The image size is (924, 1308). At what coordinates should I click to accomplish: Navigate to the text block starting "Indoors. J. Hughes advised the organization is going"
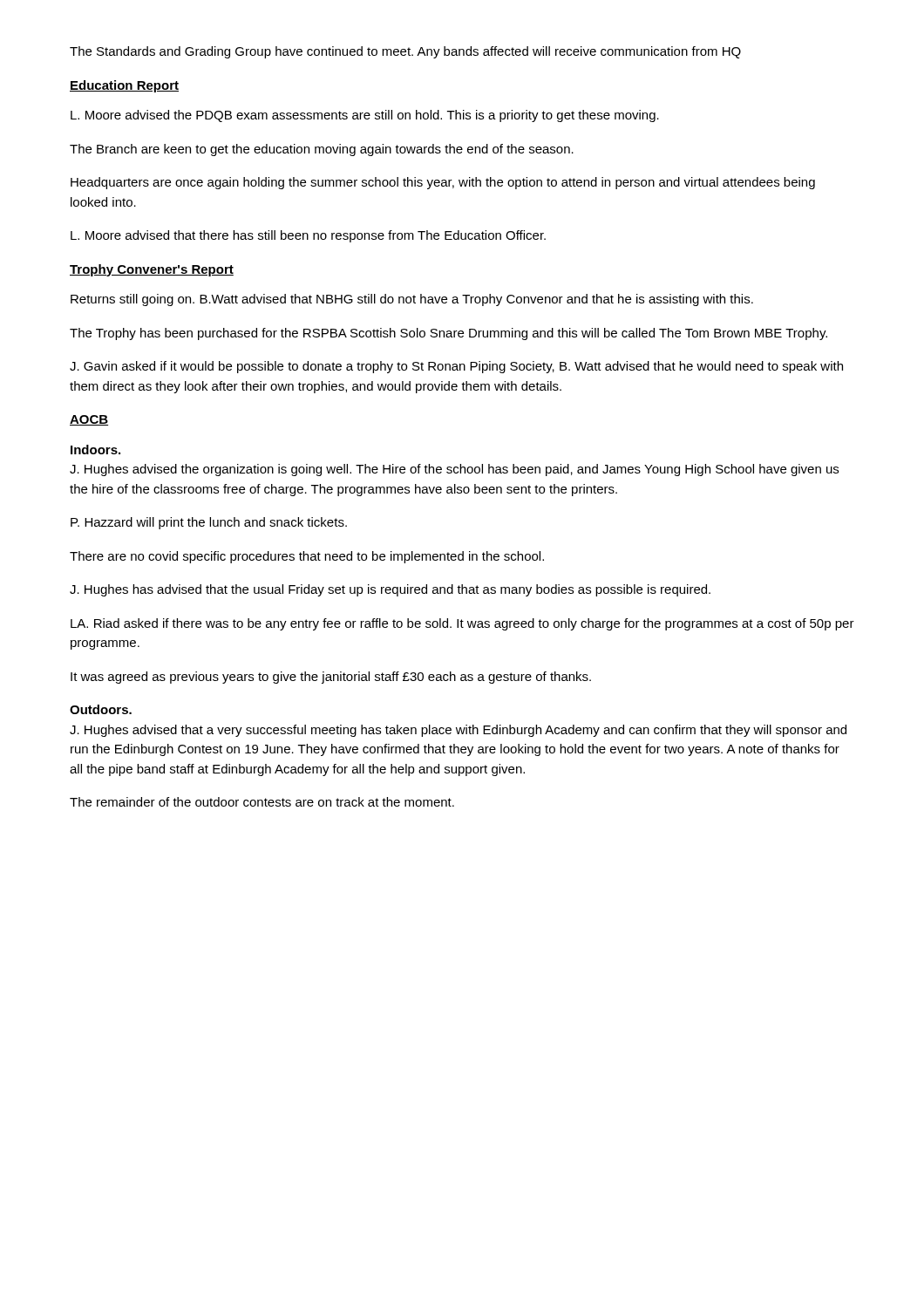click(x=455, y=469)
